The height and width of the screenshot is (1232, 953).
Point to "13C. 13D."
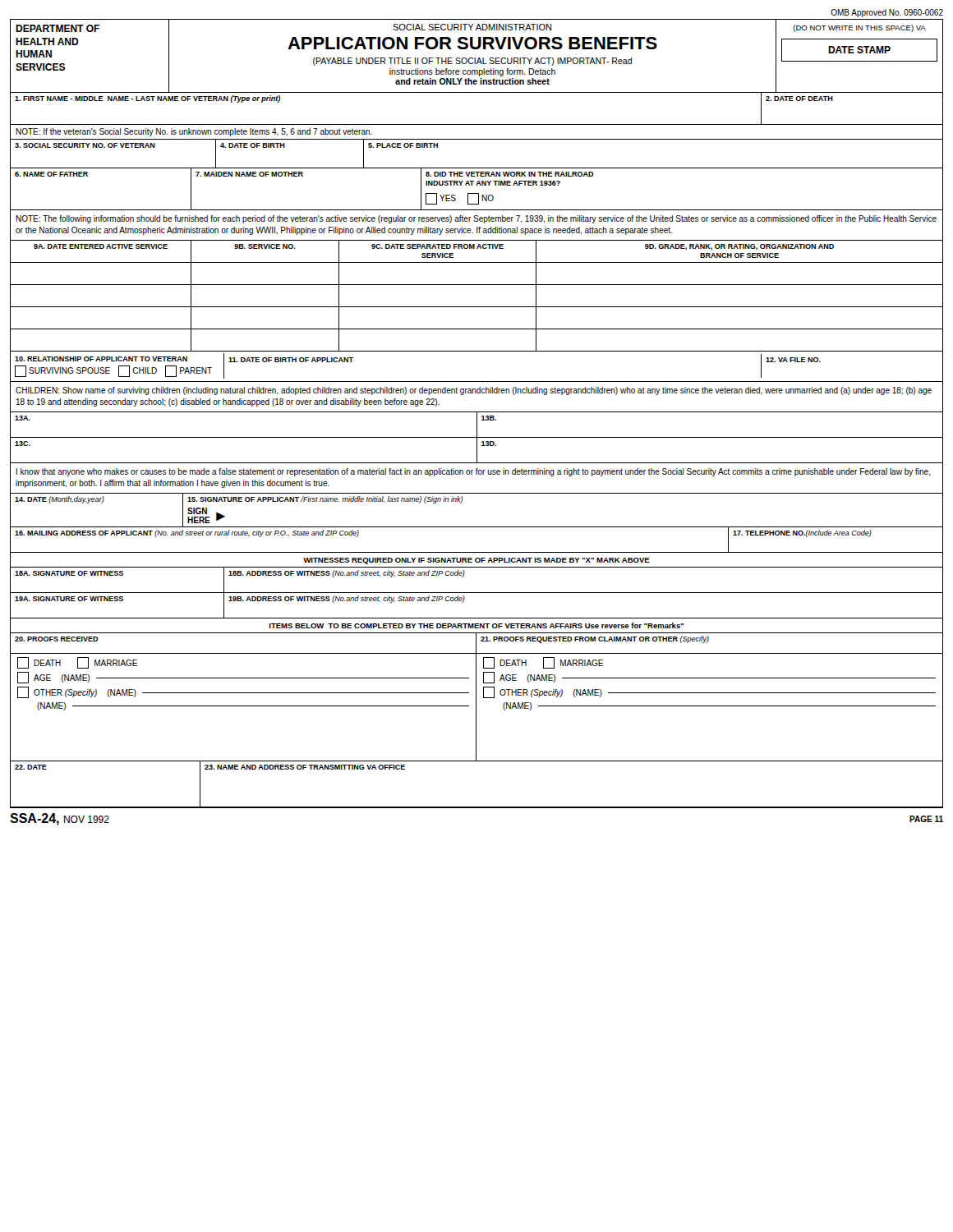coord(476,450)
